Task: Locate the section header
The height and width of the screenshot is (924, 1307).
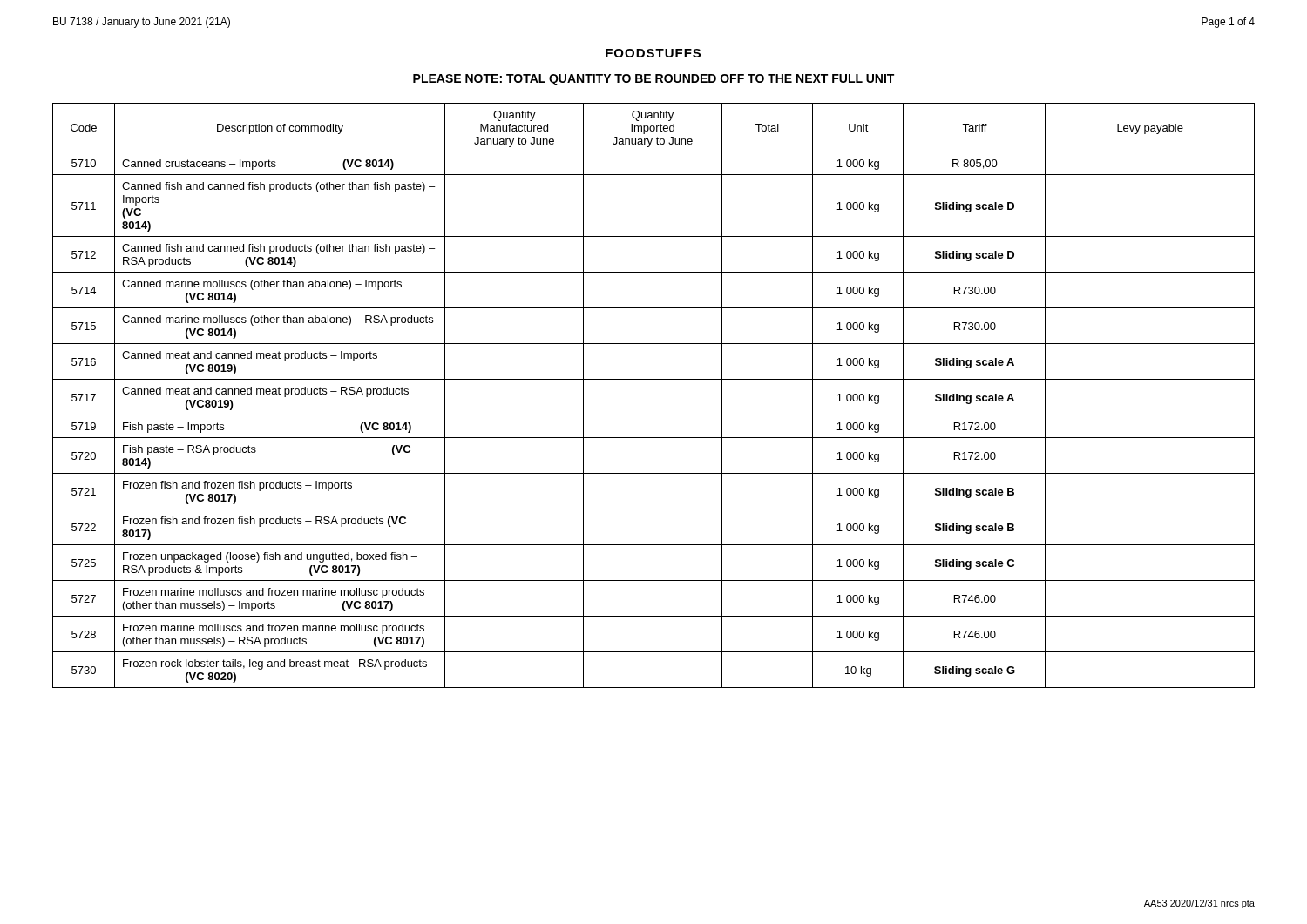Action: click(x=653, y=78)
